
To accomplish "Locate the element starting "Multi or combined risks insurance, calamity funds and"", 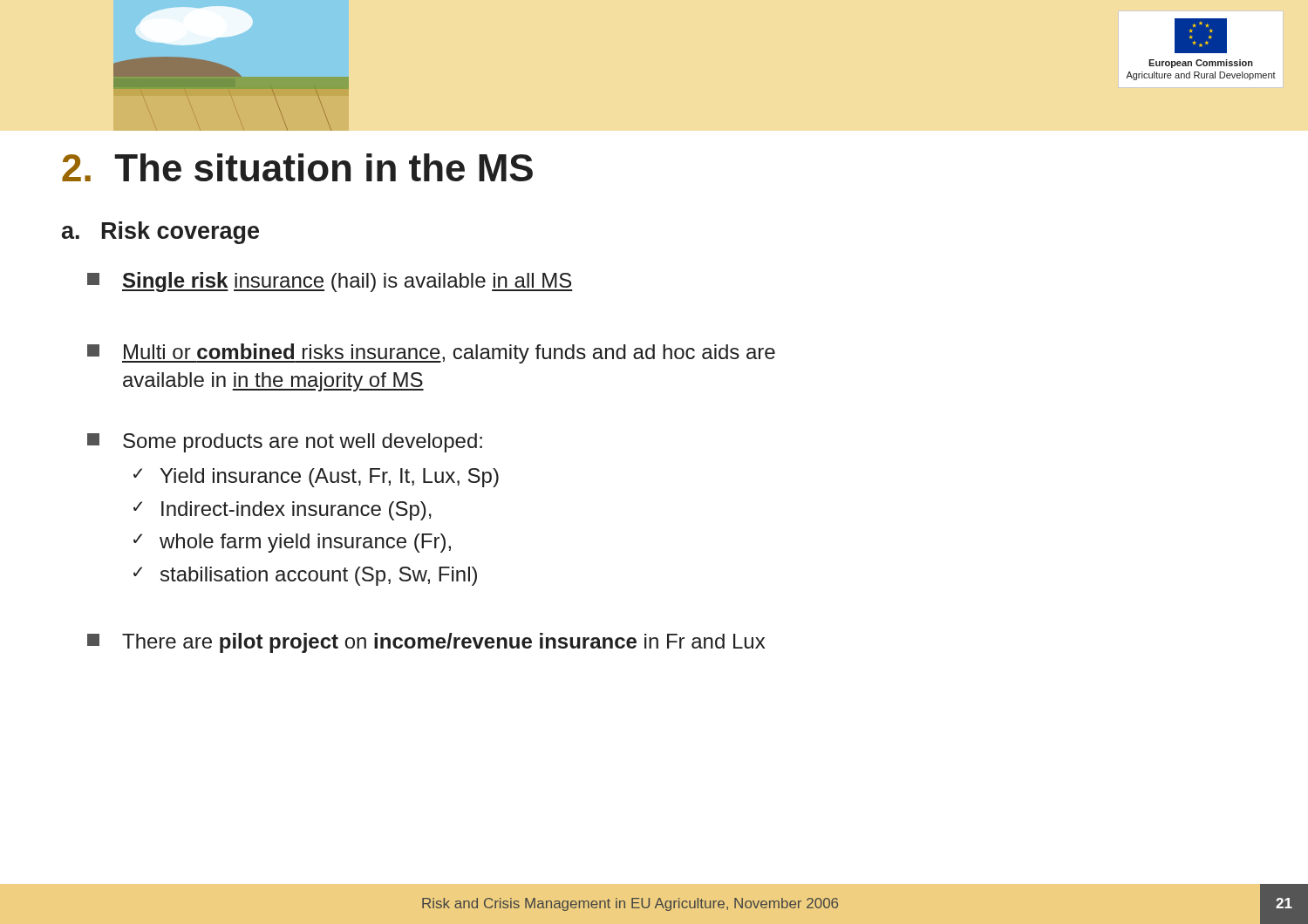I will tap(432, 366).
